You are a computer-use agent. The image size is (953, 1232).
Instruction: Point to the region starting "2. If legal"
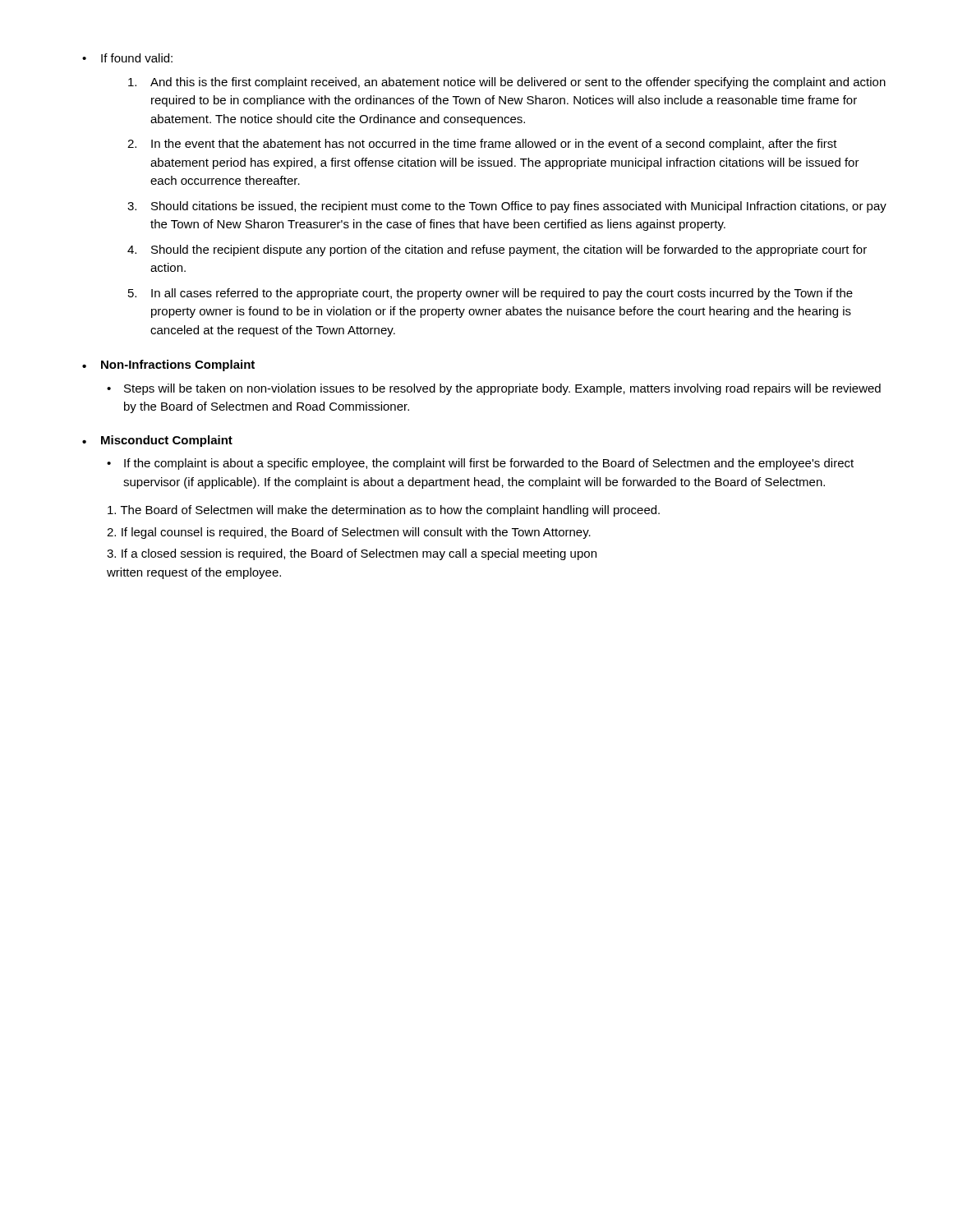(x=349, y=531)
